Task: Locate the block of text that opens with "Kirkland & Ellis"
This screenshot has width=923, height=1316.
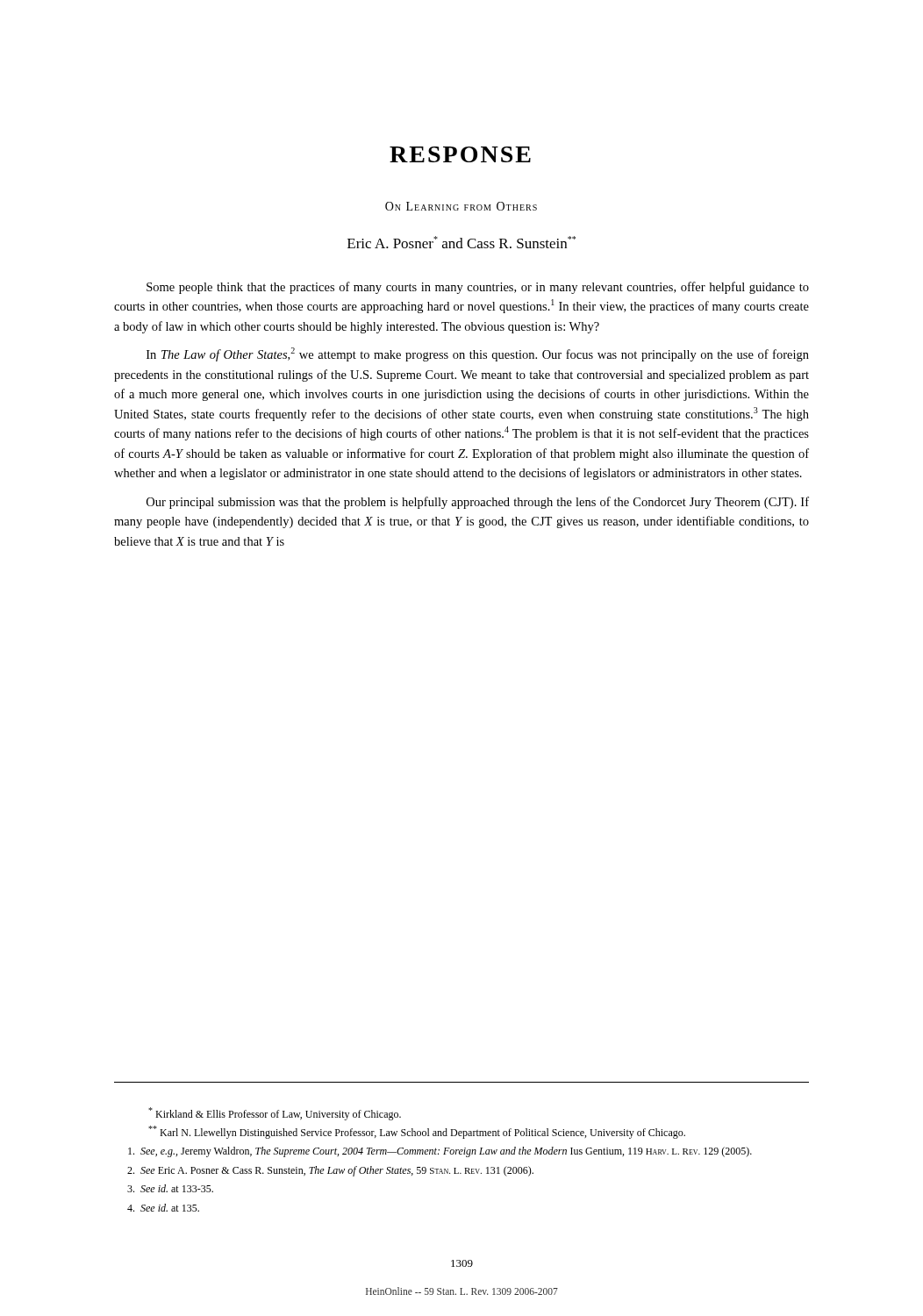Action: pos(258,1113)
